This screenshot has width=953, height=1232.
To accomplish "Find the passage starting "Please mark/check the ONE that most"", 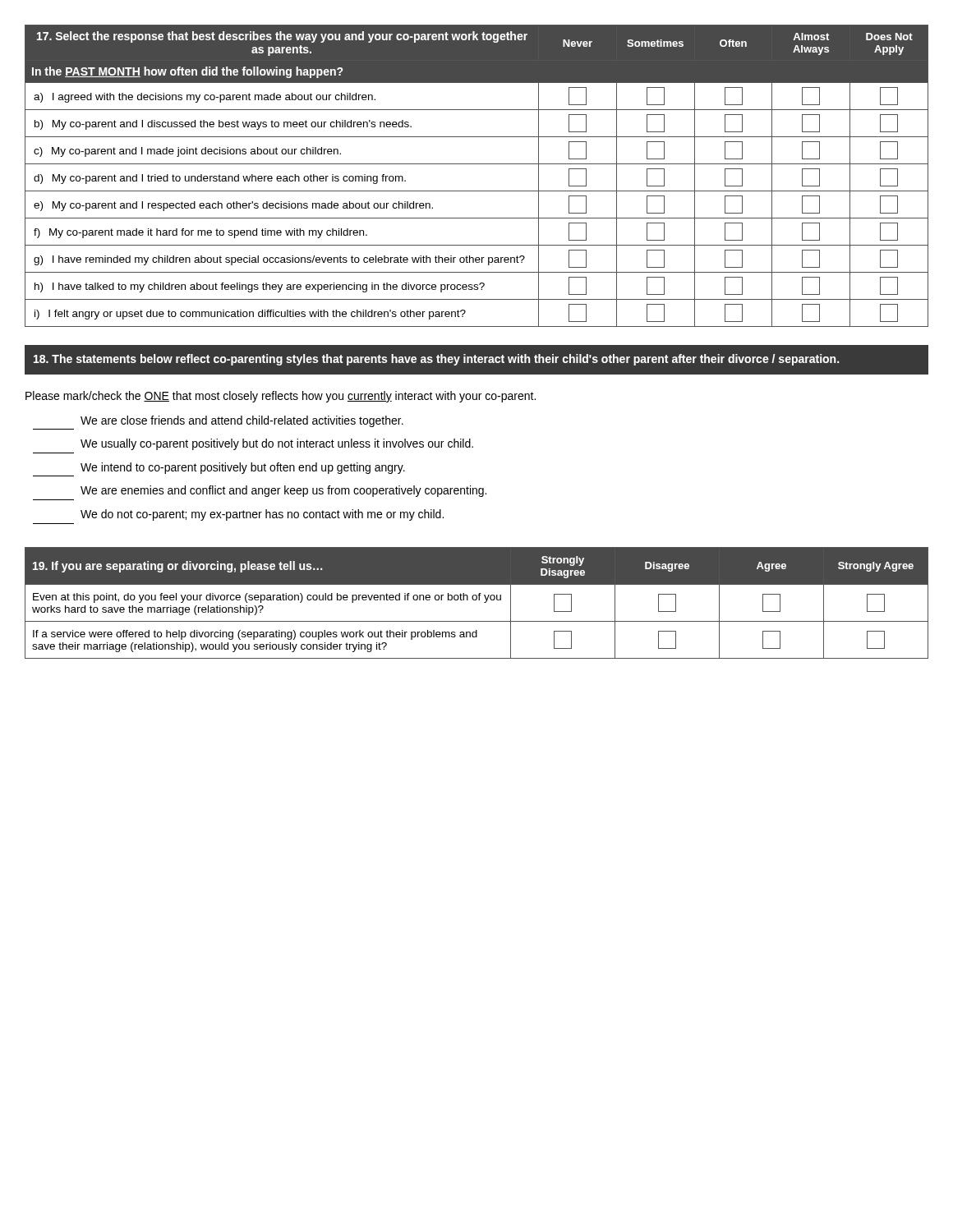I will pos(281,396).
